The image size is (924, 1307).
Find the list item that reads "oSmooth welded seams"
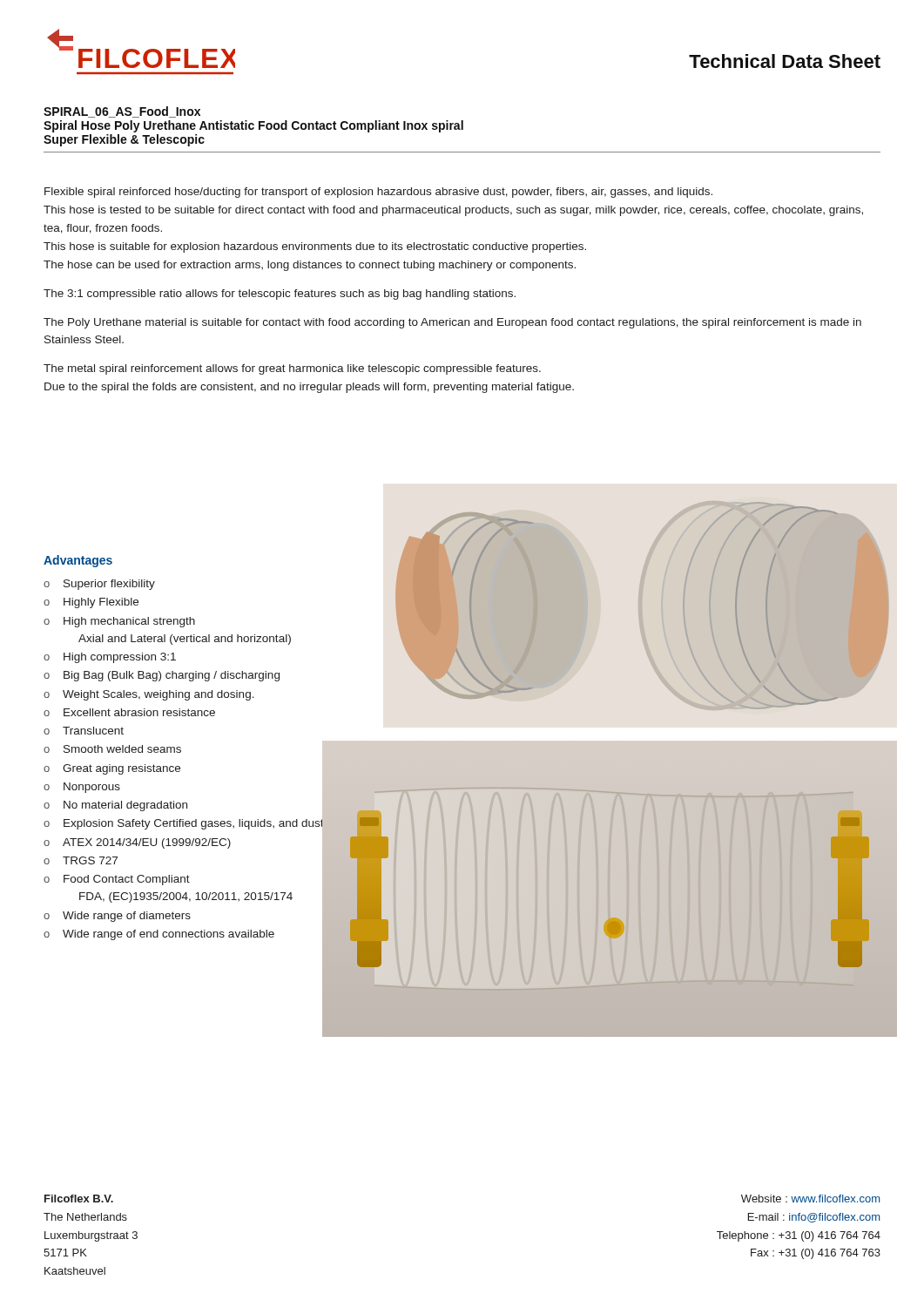click(x=113, y=750)
